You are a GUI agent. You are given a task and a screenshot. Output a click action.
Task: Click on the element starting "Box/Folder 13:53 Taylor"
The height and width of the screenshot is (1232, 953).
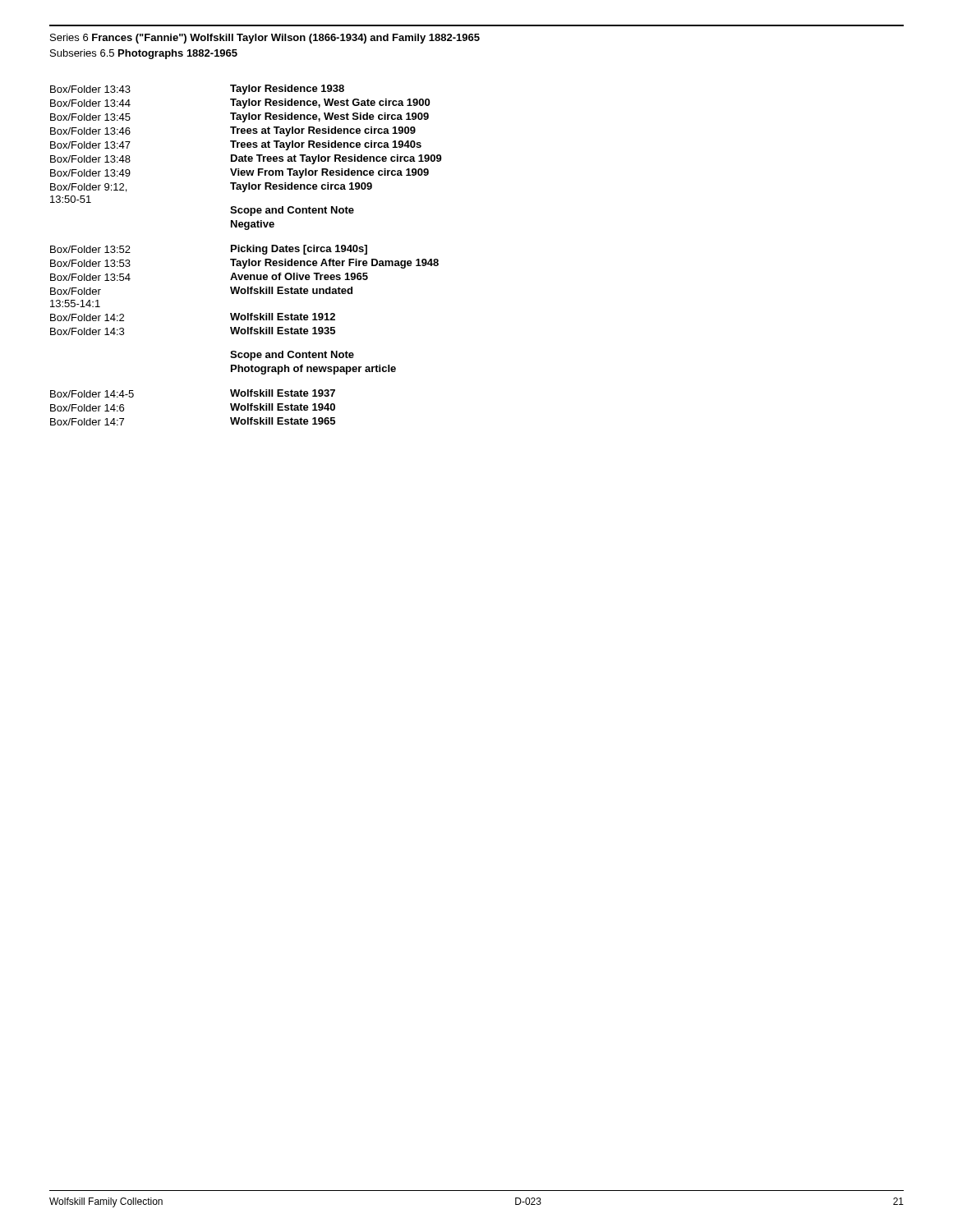click(x=244, y=264)
